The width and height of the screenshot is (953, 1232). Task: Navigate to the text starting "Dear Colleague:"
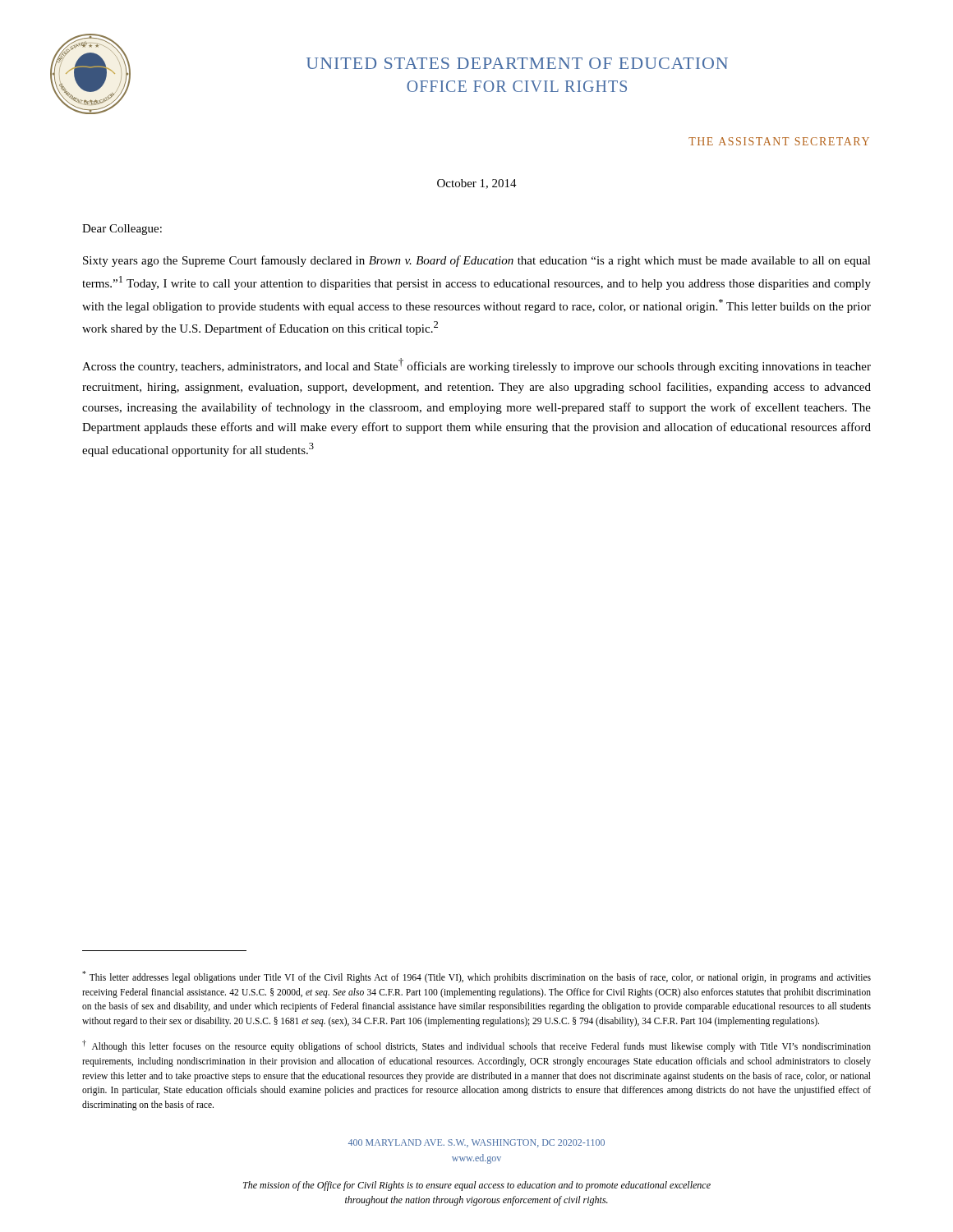[x=122, y=228]
